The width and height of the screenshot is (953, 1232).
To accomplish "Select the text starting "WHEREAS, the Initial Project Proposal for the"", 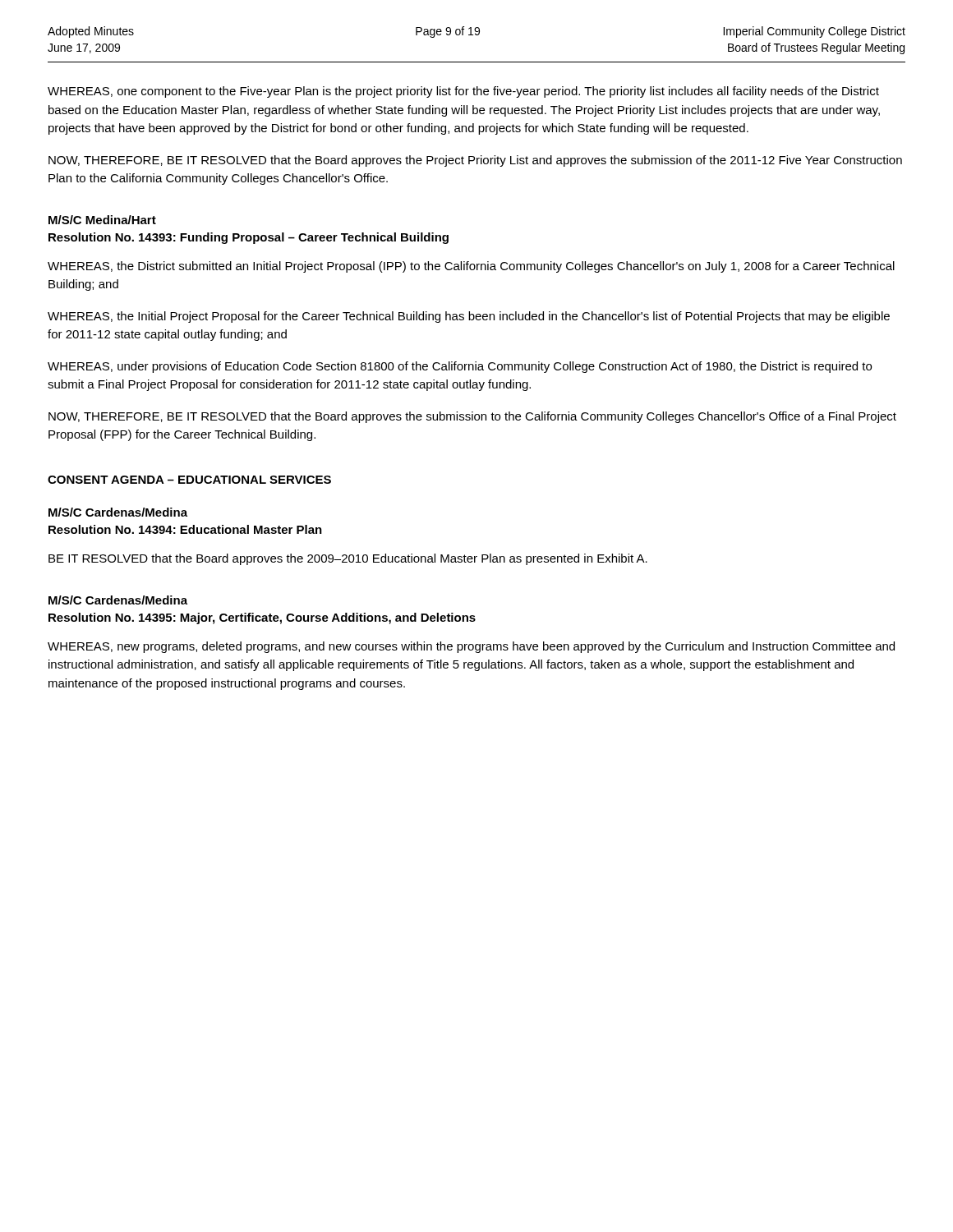I will pos(476,325).
